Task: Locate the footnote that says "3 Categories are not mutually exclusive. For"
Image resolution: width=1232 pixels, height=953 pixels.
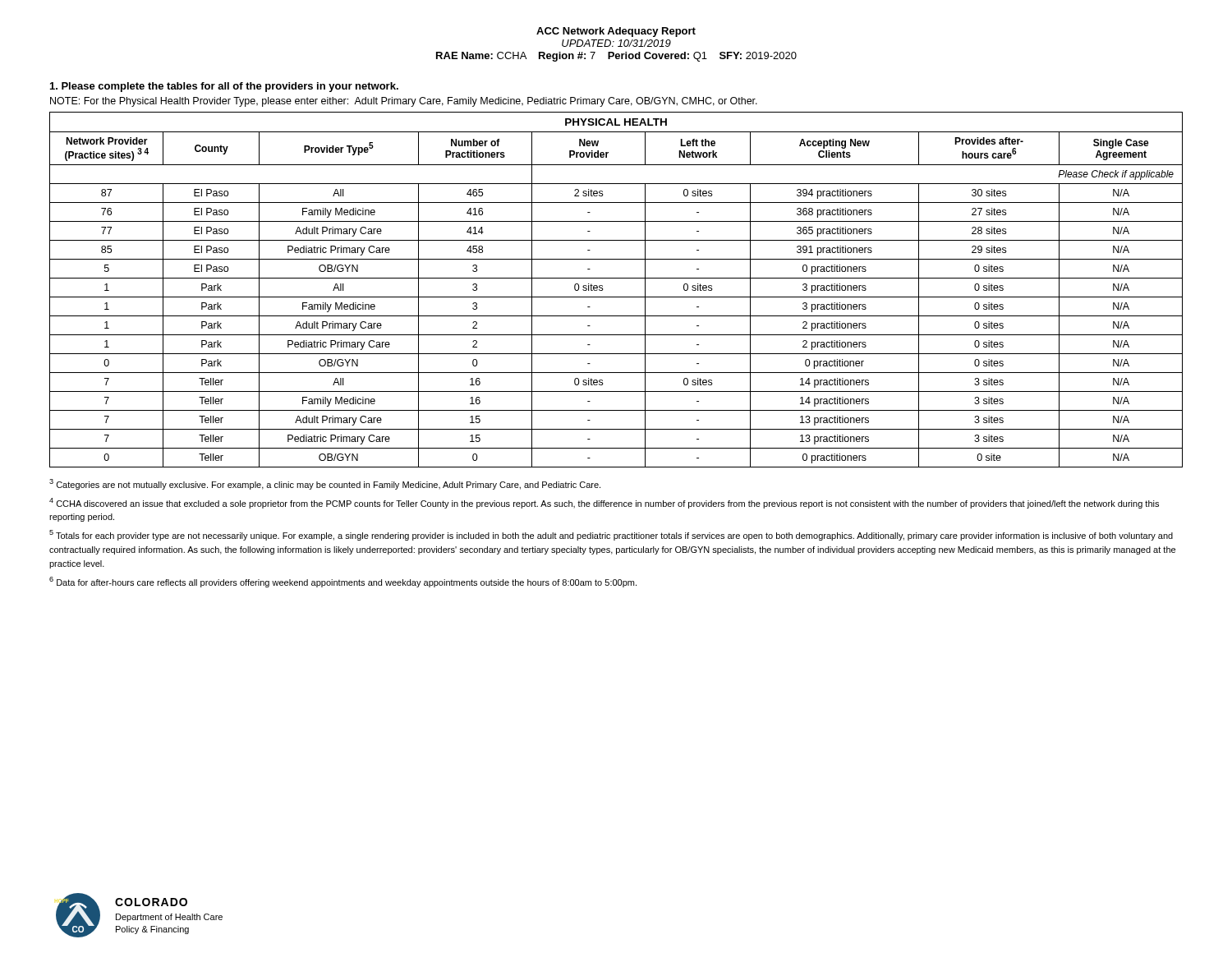Action: point(325,483)
